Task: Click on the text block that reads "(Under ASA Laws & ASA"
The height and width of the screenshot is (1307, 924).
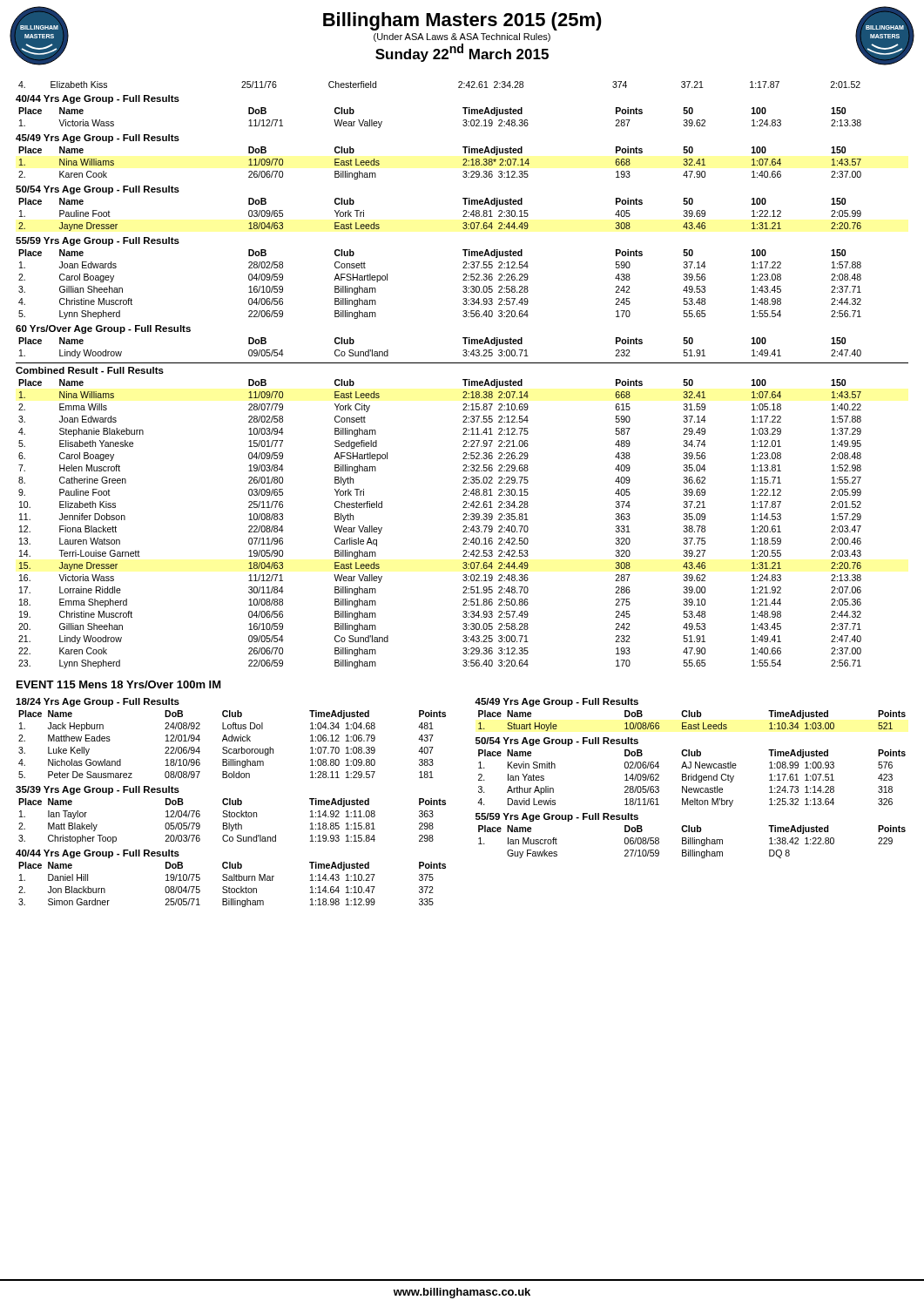Action: (x=462, y=37)
